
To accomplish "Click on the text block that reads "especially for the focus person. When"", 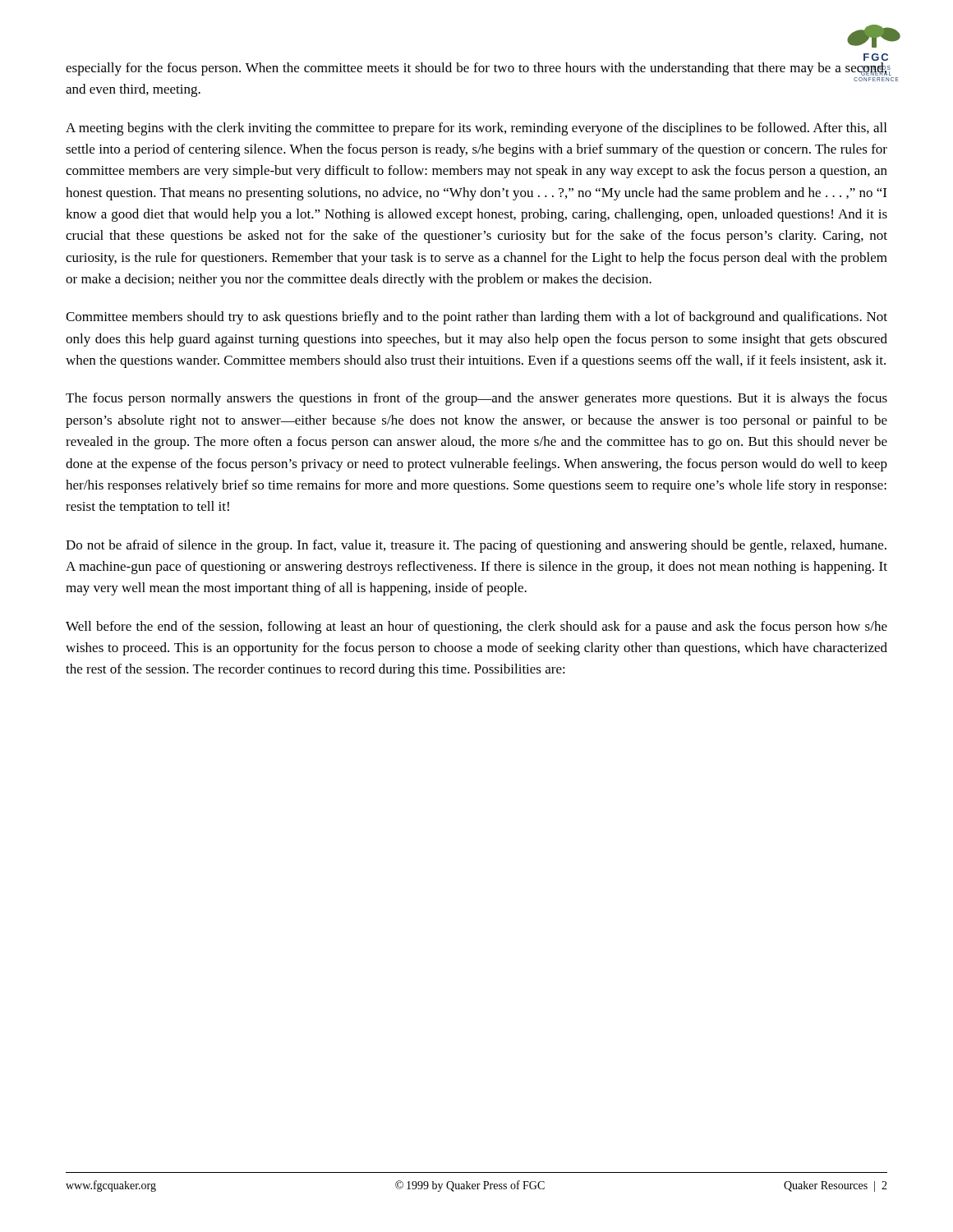I will pyautogui.click(x=476, y=79).
